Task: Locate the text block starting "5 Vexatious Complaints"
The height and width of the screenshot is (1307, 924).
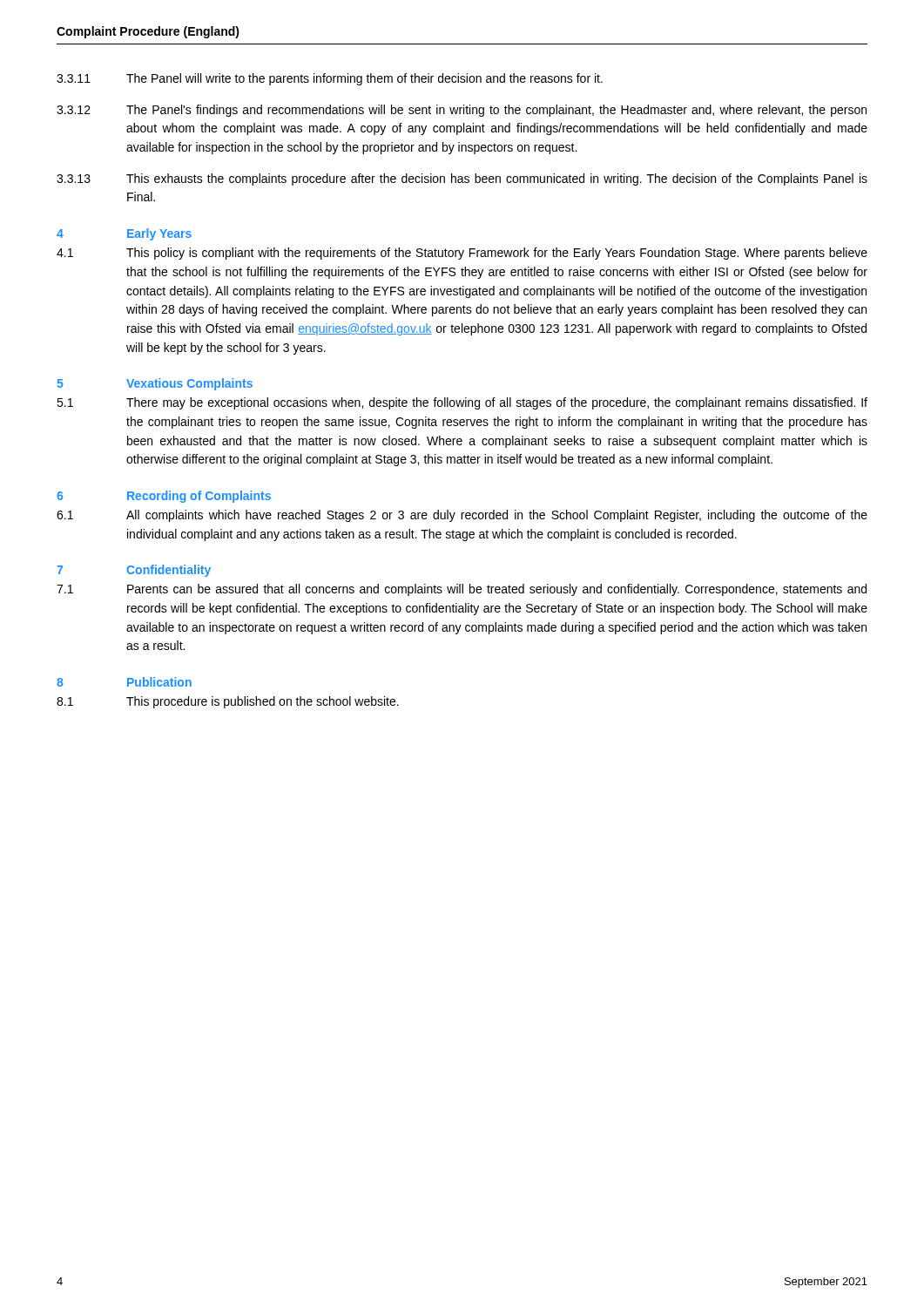Action: [x=155, y=384]
